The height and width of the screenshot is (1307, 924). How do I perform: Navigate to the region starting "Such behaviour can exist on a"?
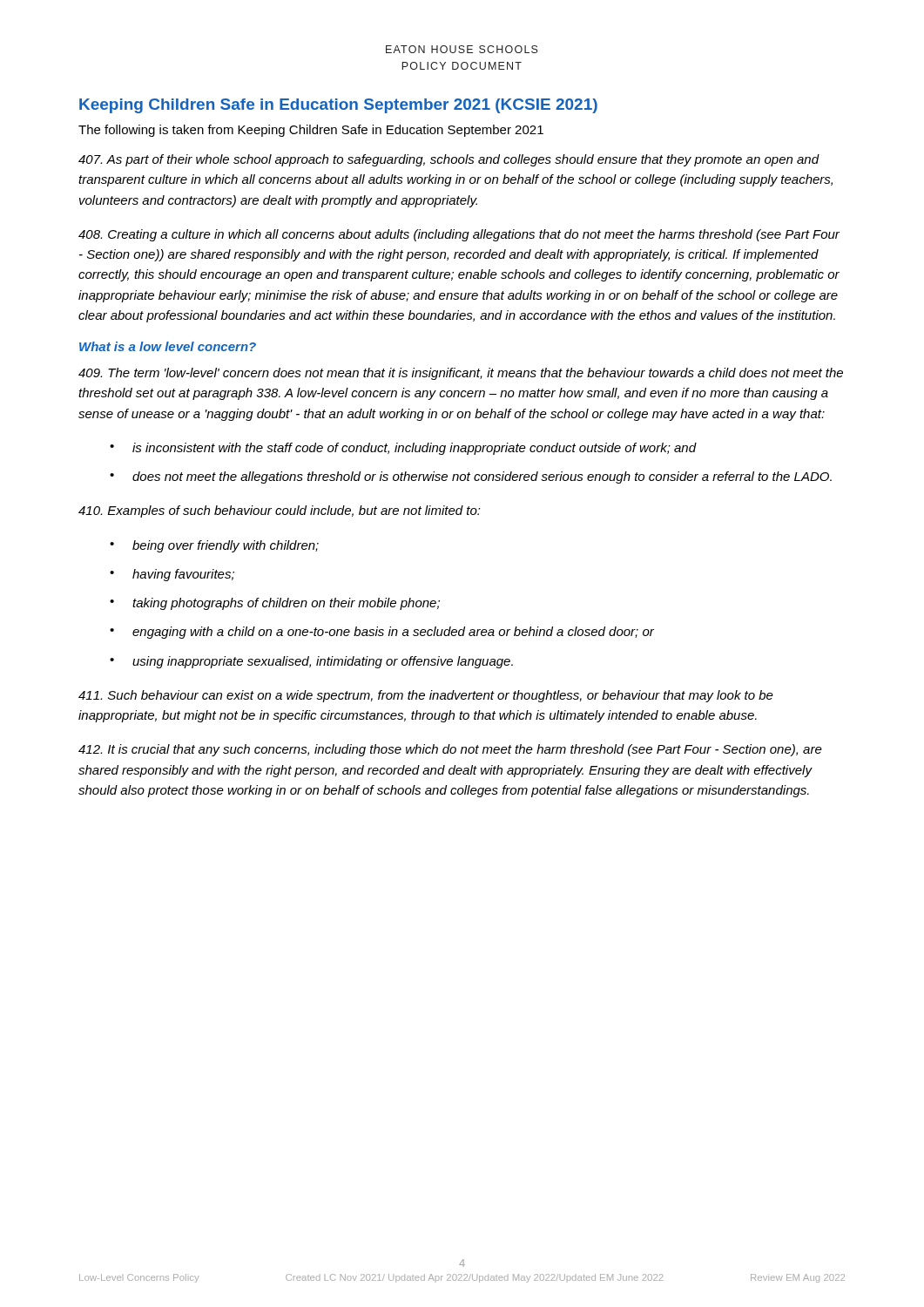coord(462,705)
